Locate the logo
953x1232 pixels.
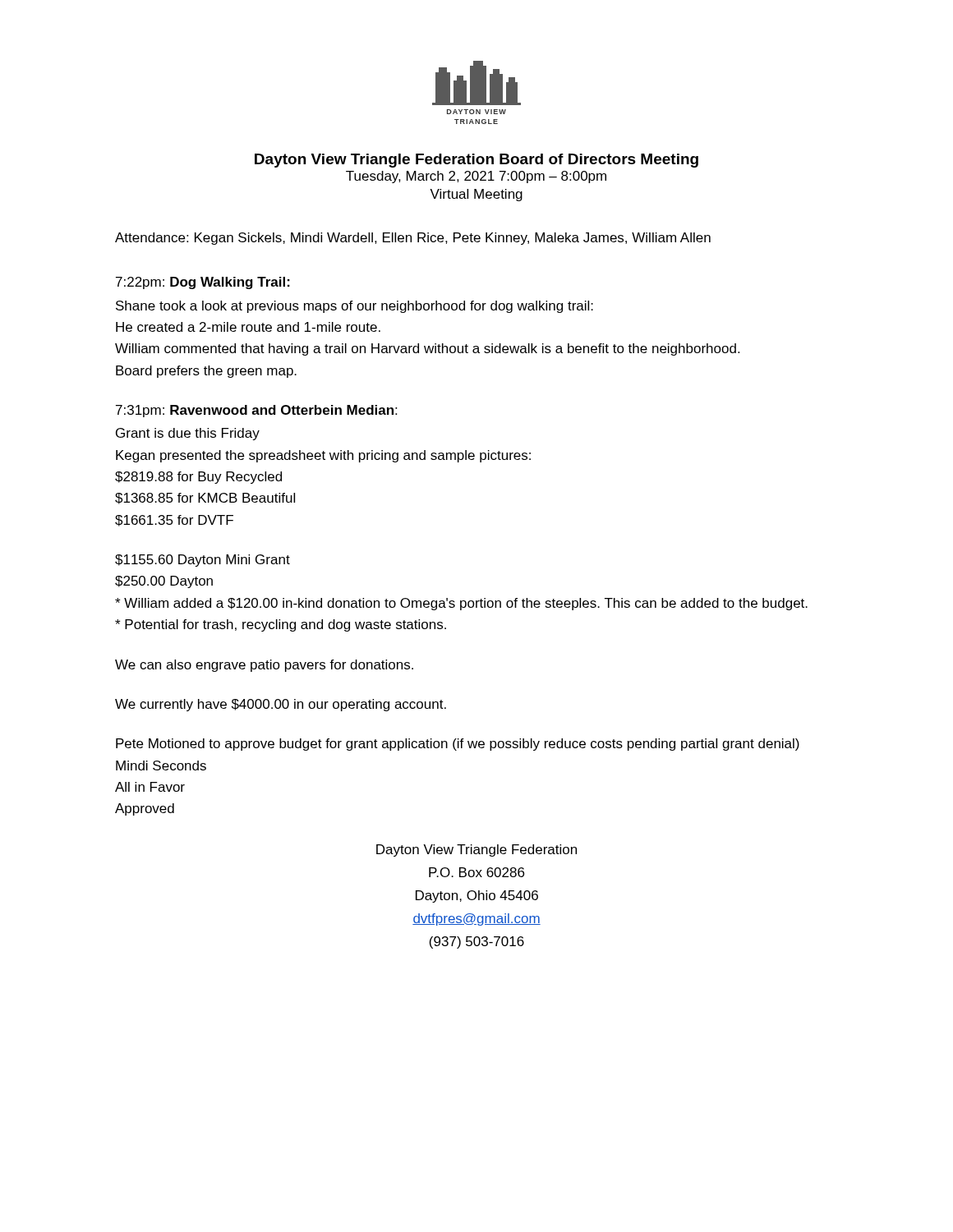pyautogui.click(x=476, y=92)
